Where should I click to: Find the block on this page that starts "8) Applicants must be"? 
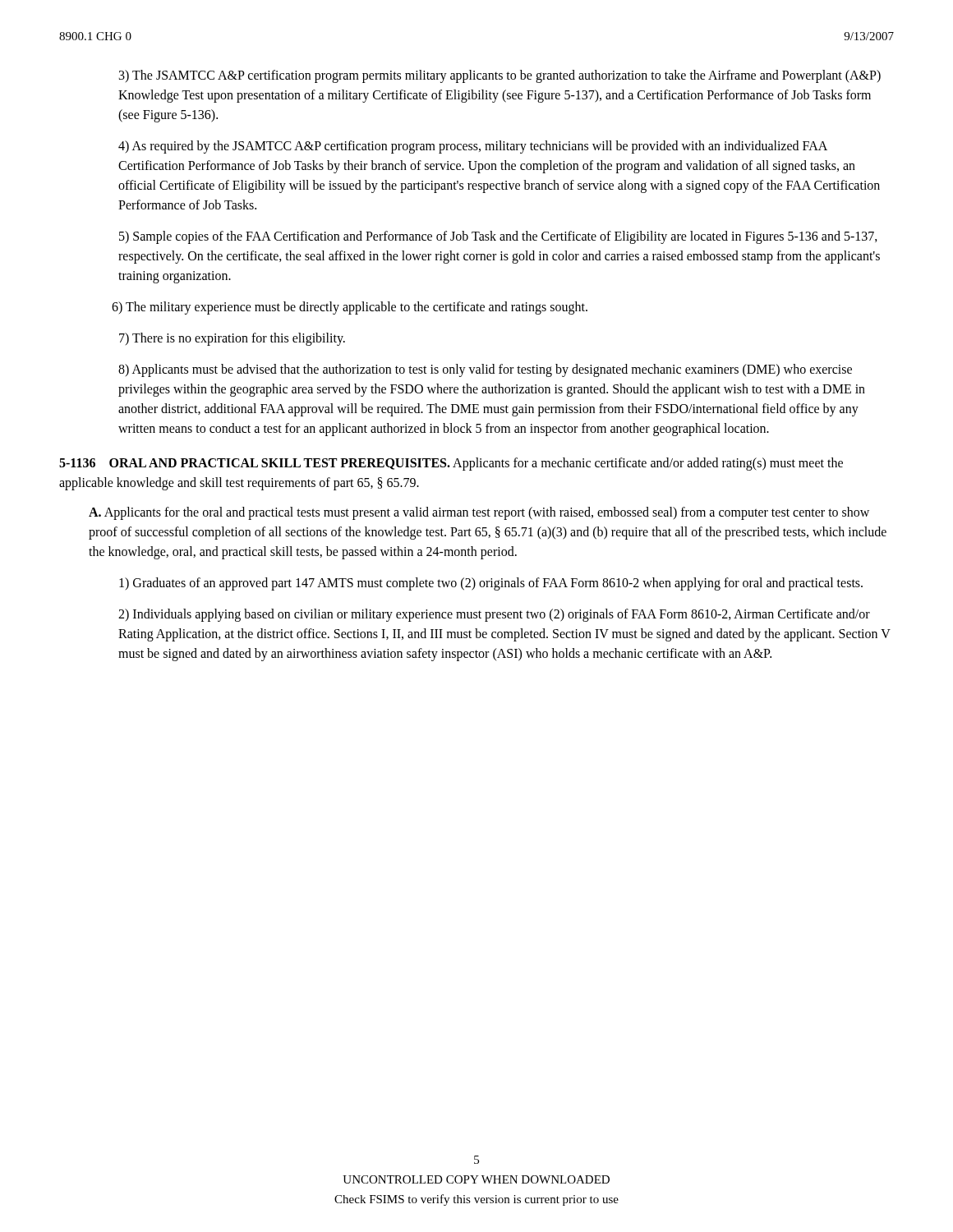point(492,399)
